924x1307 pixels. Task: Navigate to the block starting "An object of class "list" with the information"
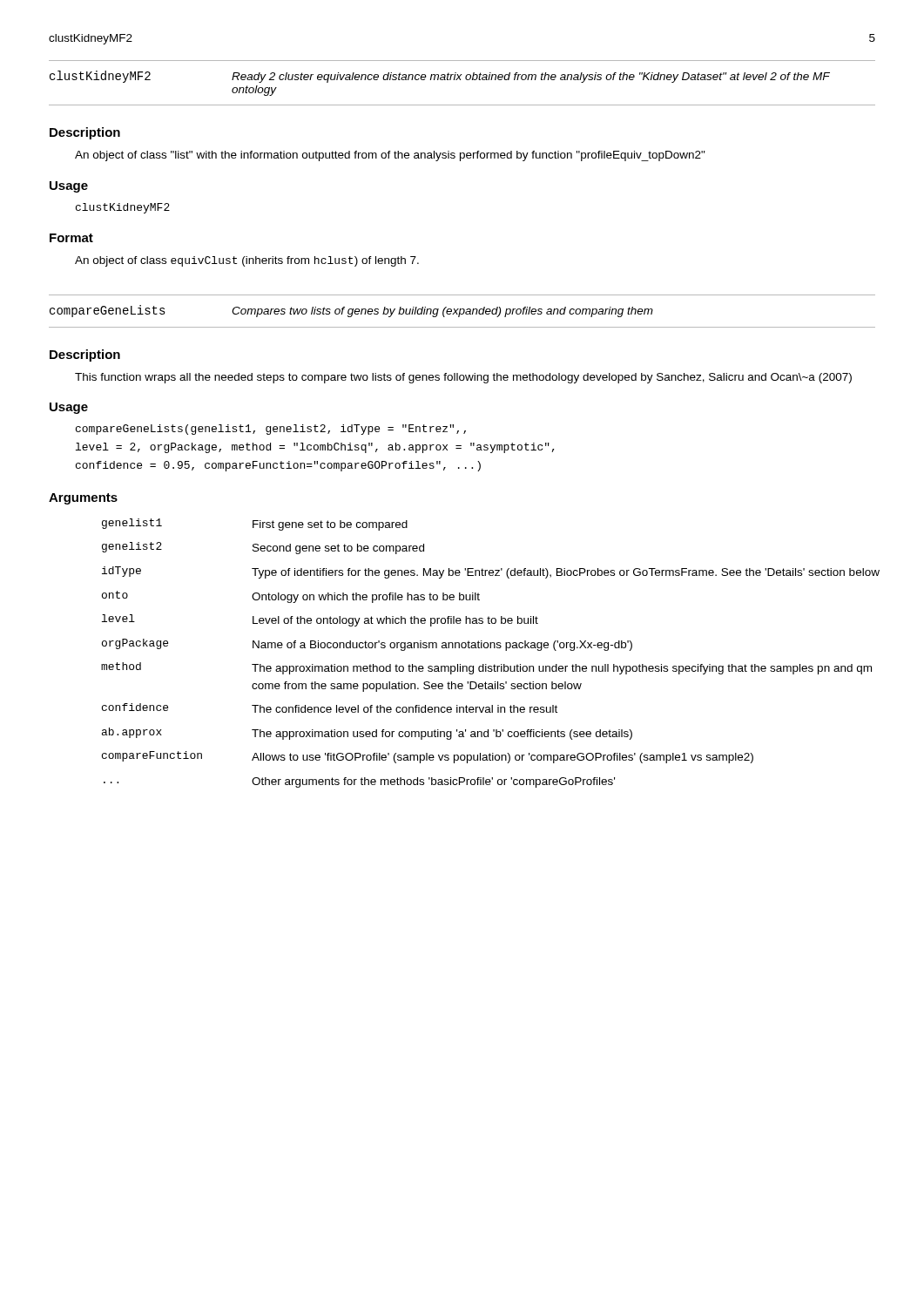390,155
